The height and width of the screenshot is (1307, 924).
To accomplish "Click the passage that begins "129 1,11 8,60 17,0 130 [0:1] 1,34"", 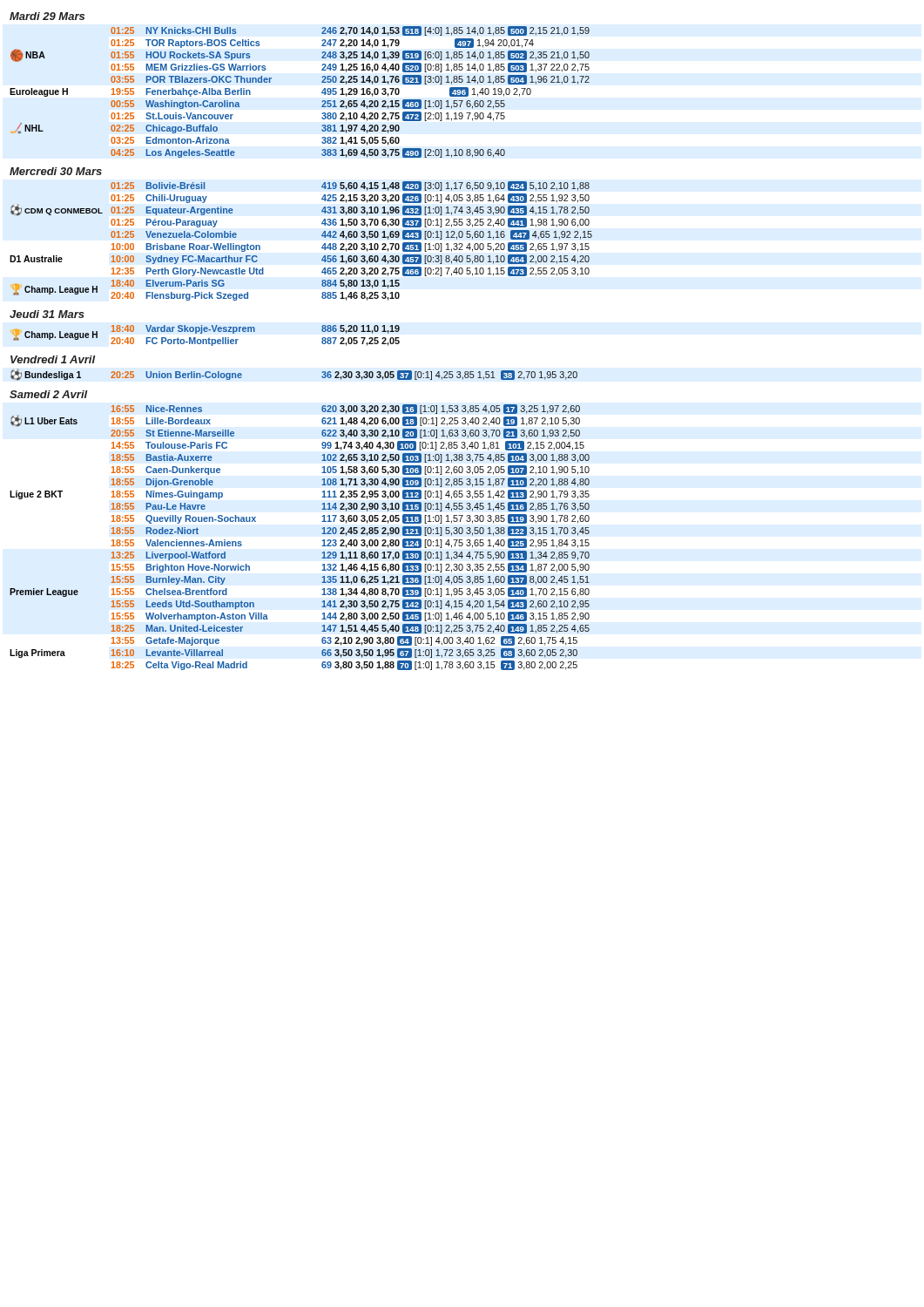I will pyautogui.click(x=455, y=555).
